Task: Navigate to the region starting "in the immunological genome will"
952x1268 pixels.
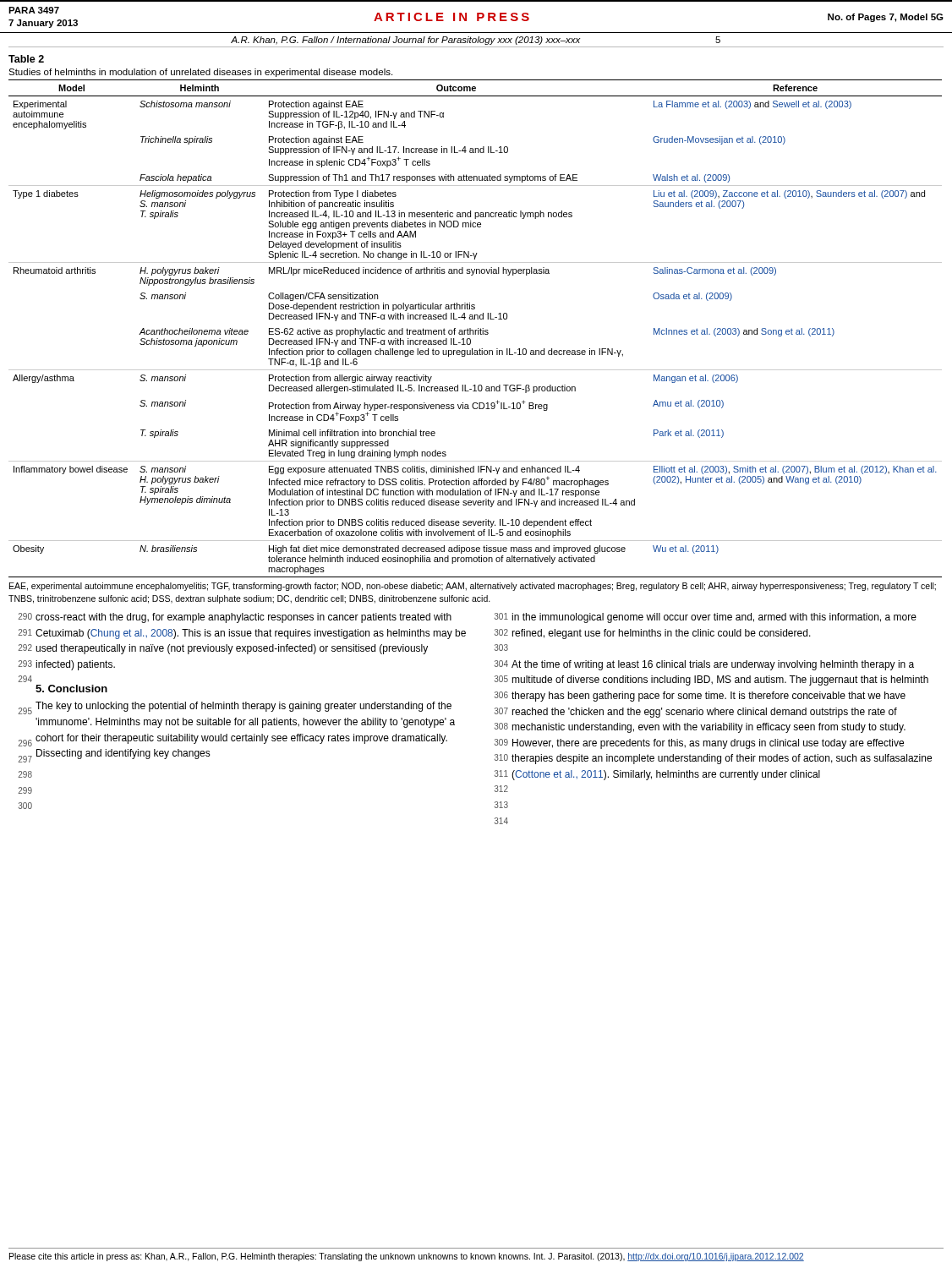Action: 722,696
